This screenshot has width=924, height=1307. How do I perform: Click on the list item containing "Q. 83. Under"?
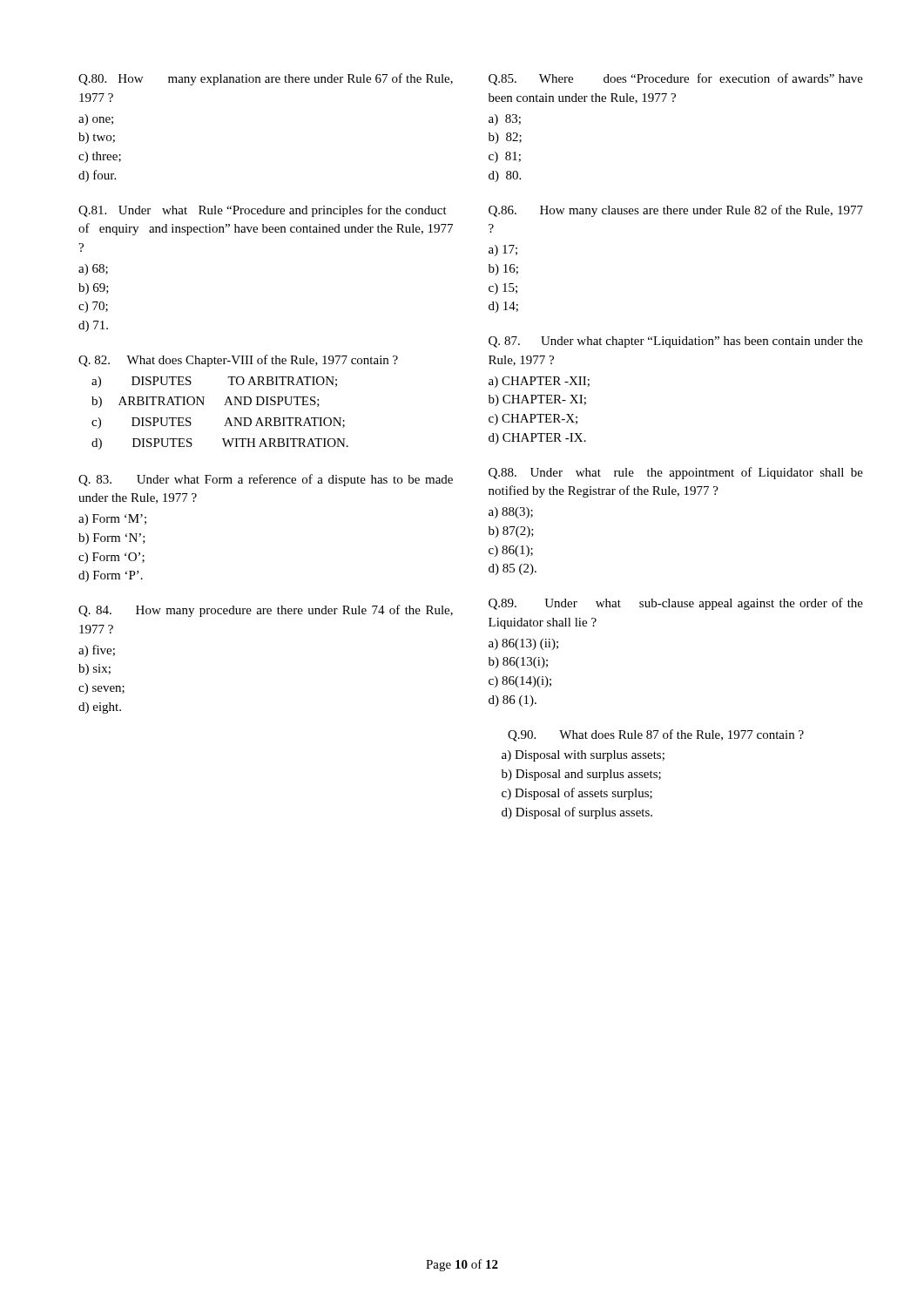(266, 480)
